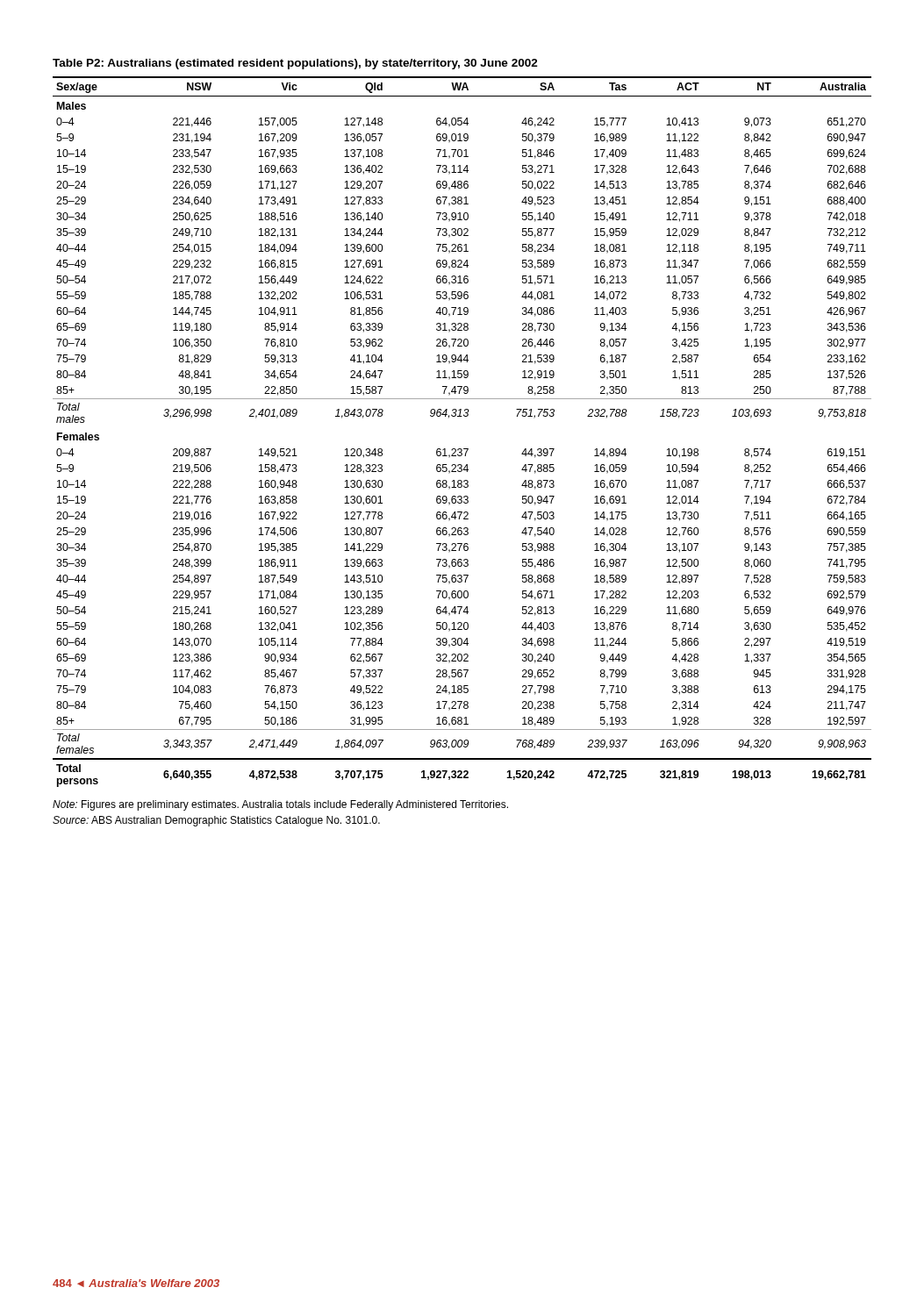Point to the block starting "Note: Figures are"
Image resolution: width=924 pixels, height=1316 pixels.
click(x=281, y=805)
